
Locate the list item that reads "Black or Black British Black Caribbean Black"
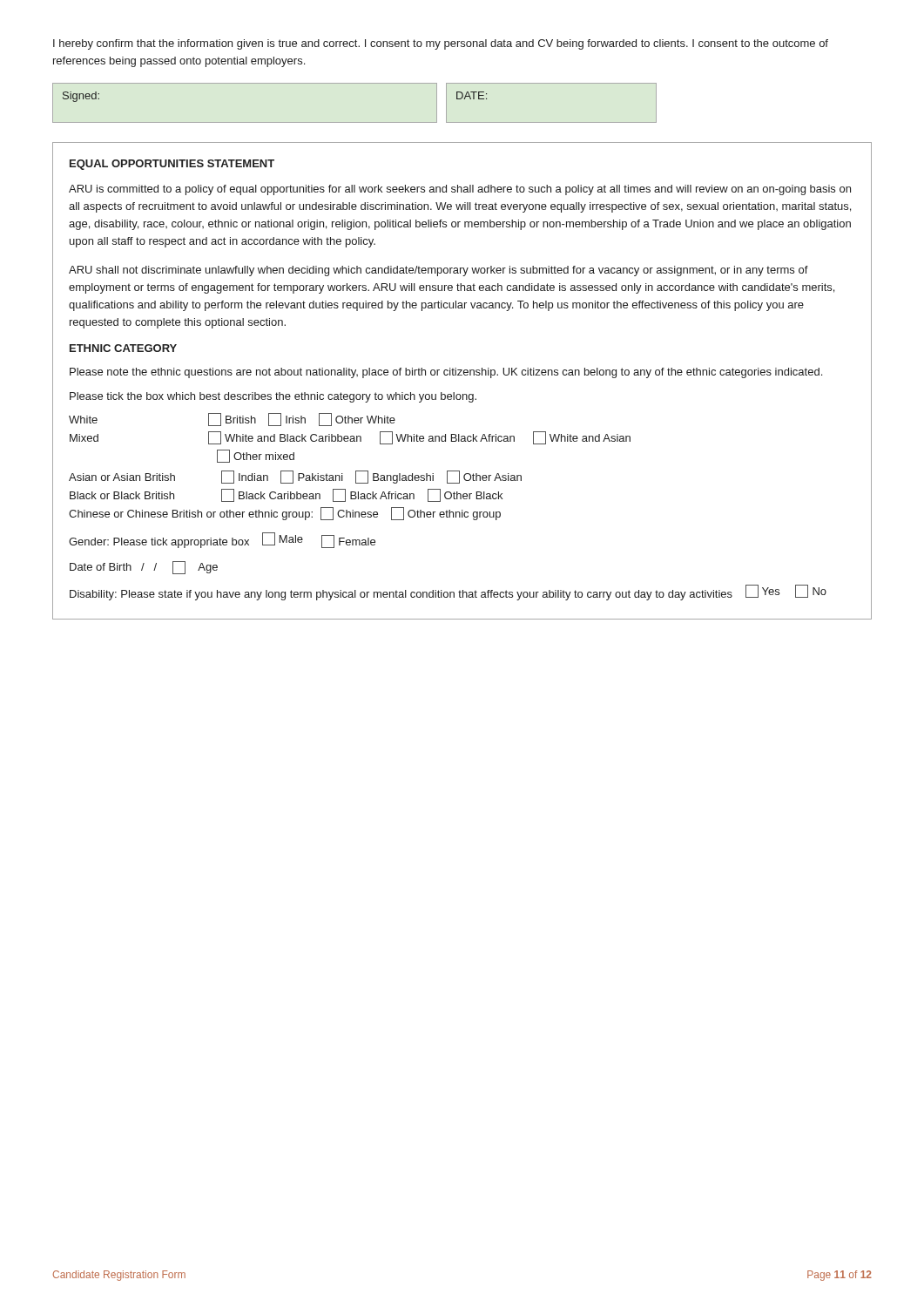(x=286, y=495)
